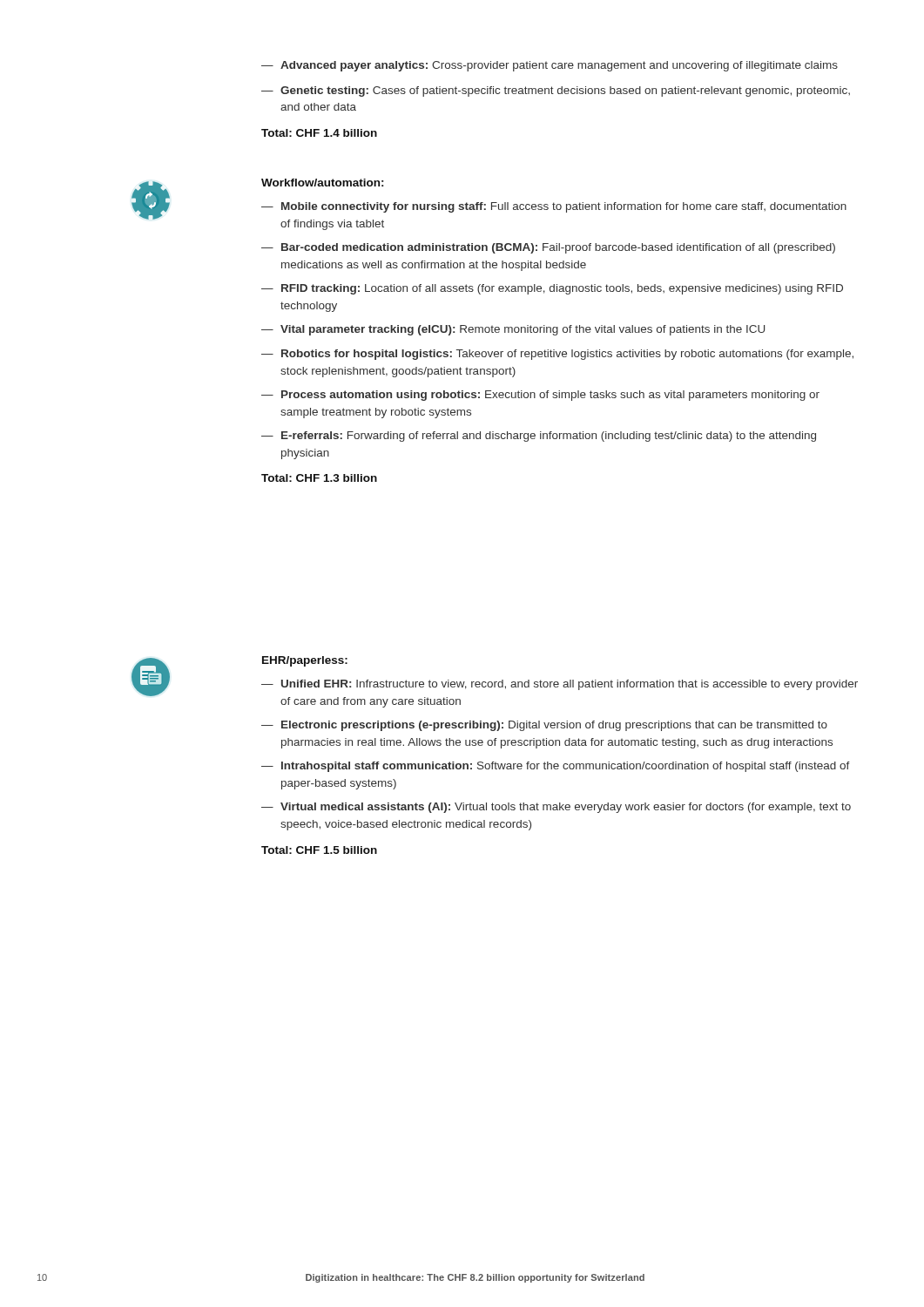
Task: Click on the list item with the text "— Mobile connectivity for"
Action: (560, 215)
